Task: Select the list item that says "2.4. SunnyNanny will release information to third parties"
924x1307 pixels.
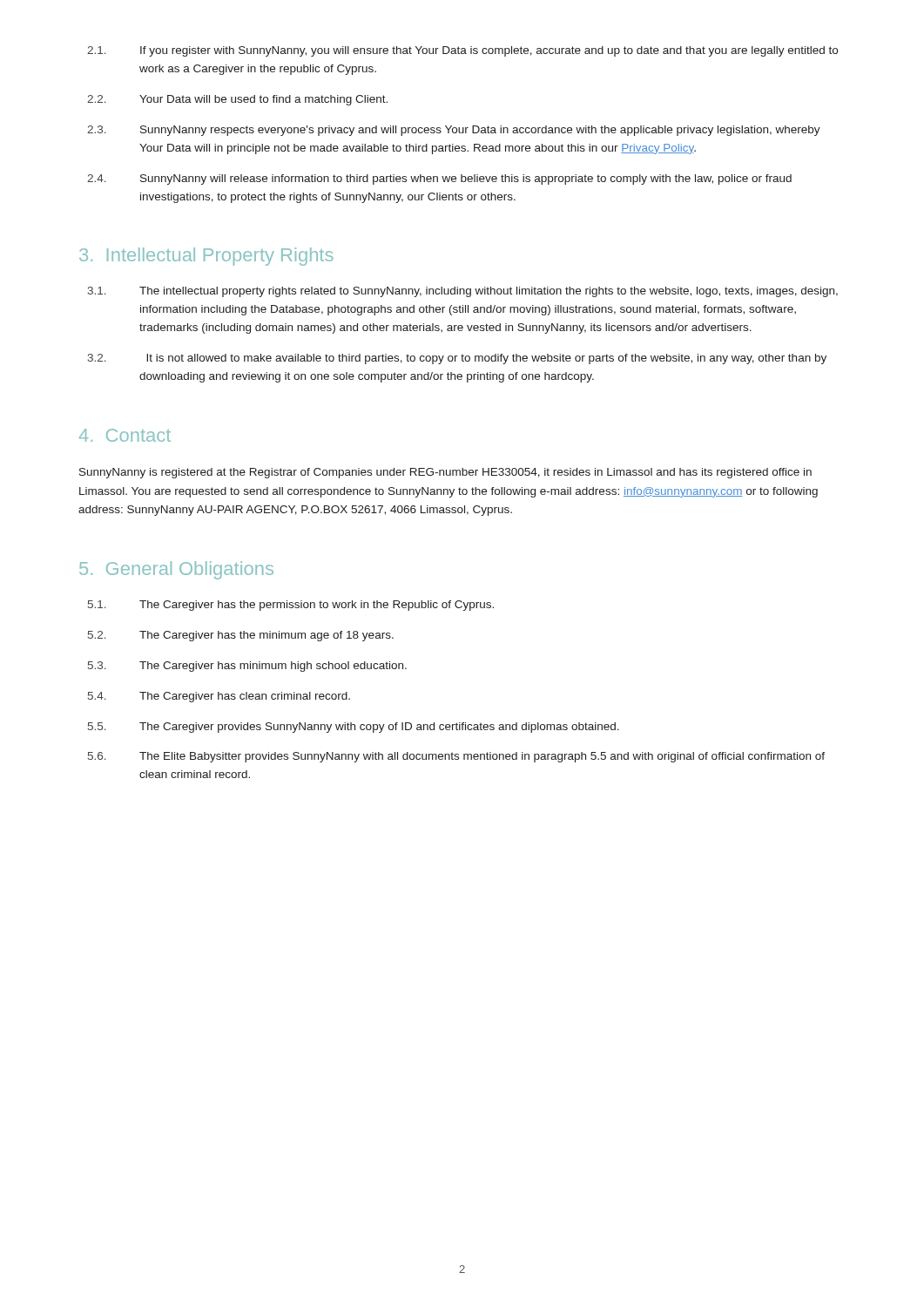Action: (x=462, y=188)
